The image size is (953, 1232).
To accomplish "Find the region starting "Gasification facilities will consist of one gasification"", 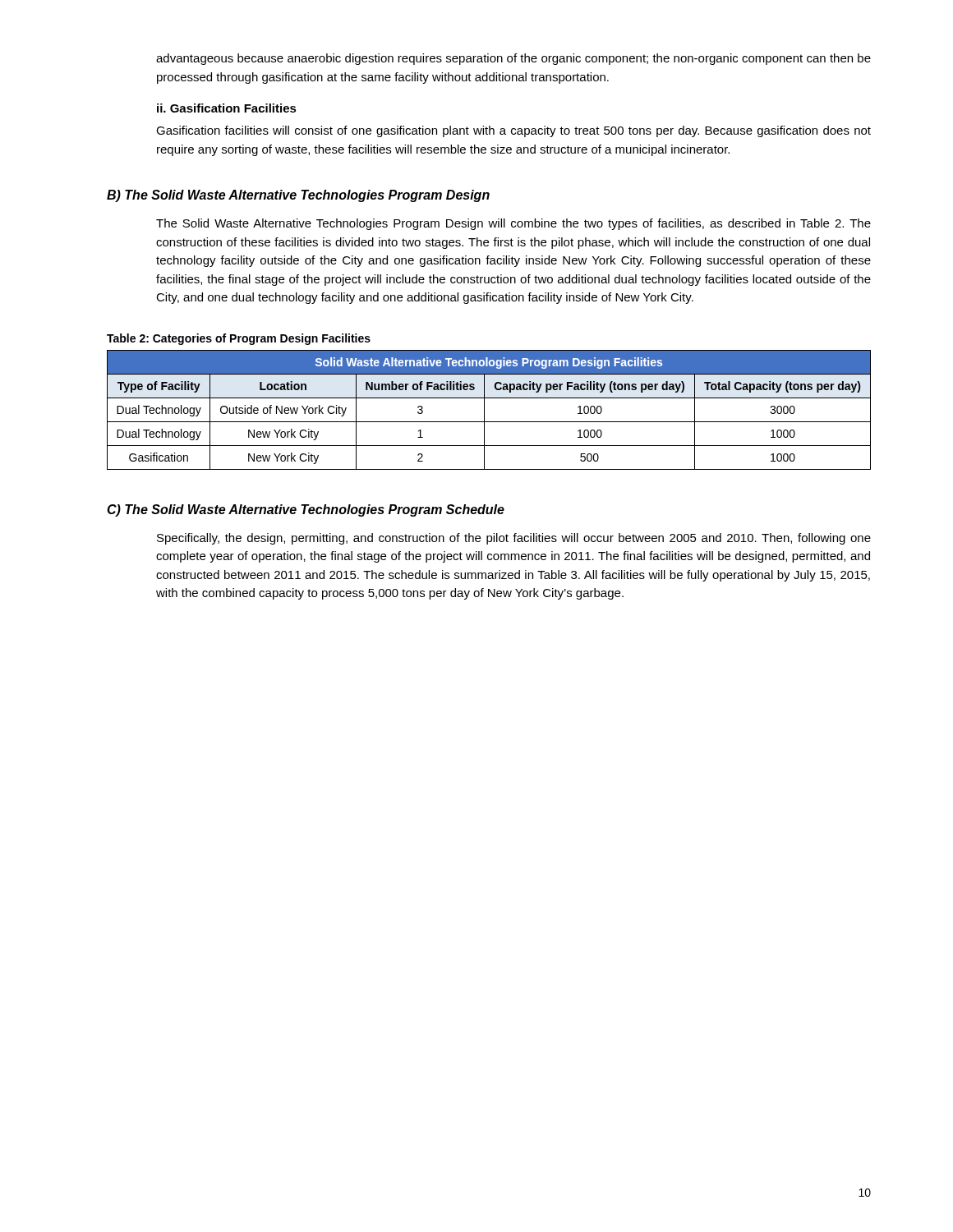I will [513, 139].
